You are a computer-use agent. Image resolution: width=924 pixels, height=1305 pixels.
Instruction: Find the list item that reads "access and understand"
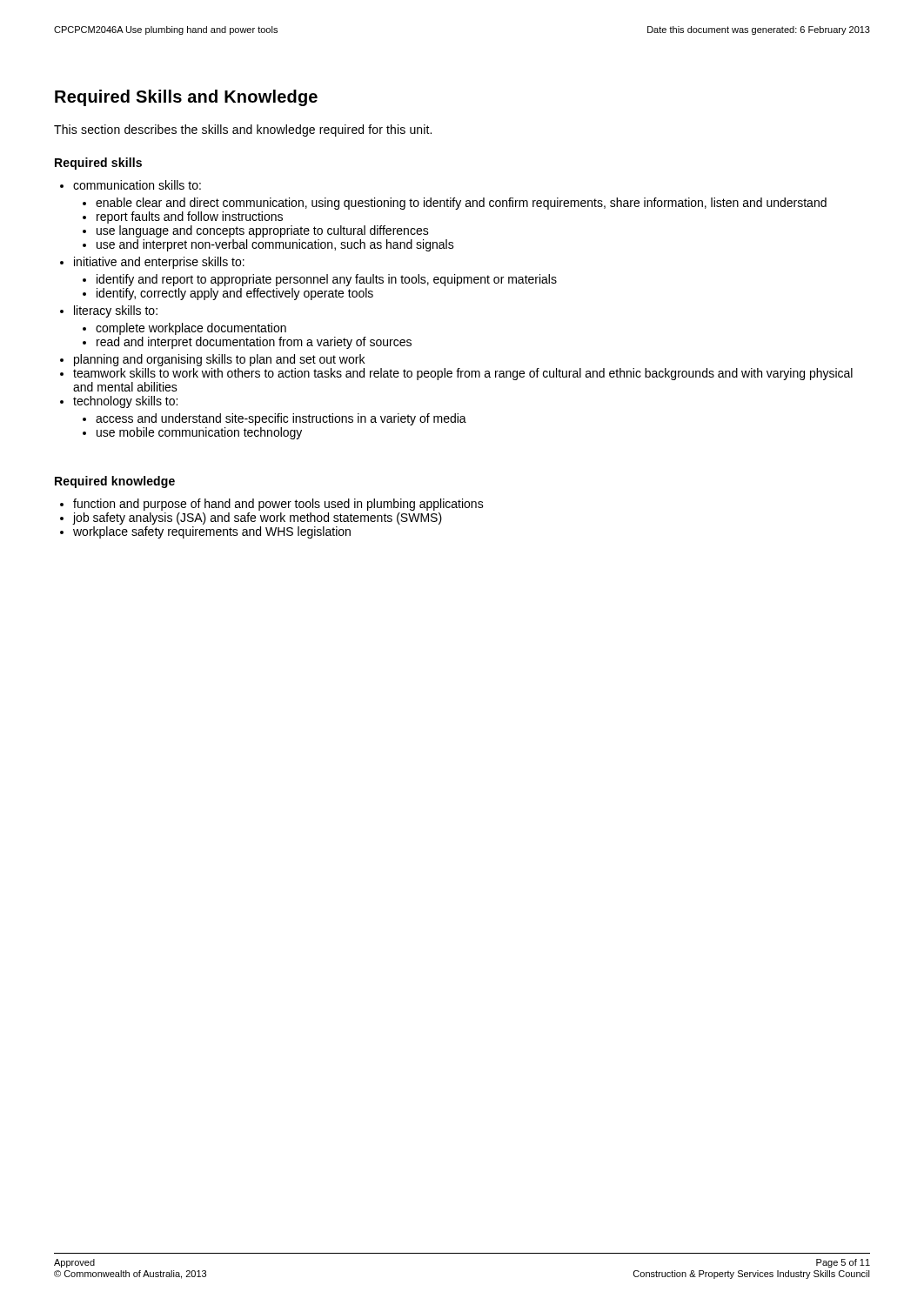pos(281,419)
